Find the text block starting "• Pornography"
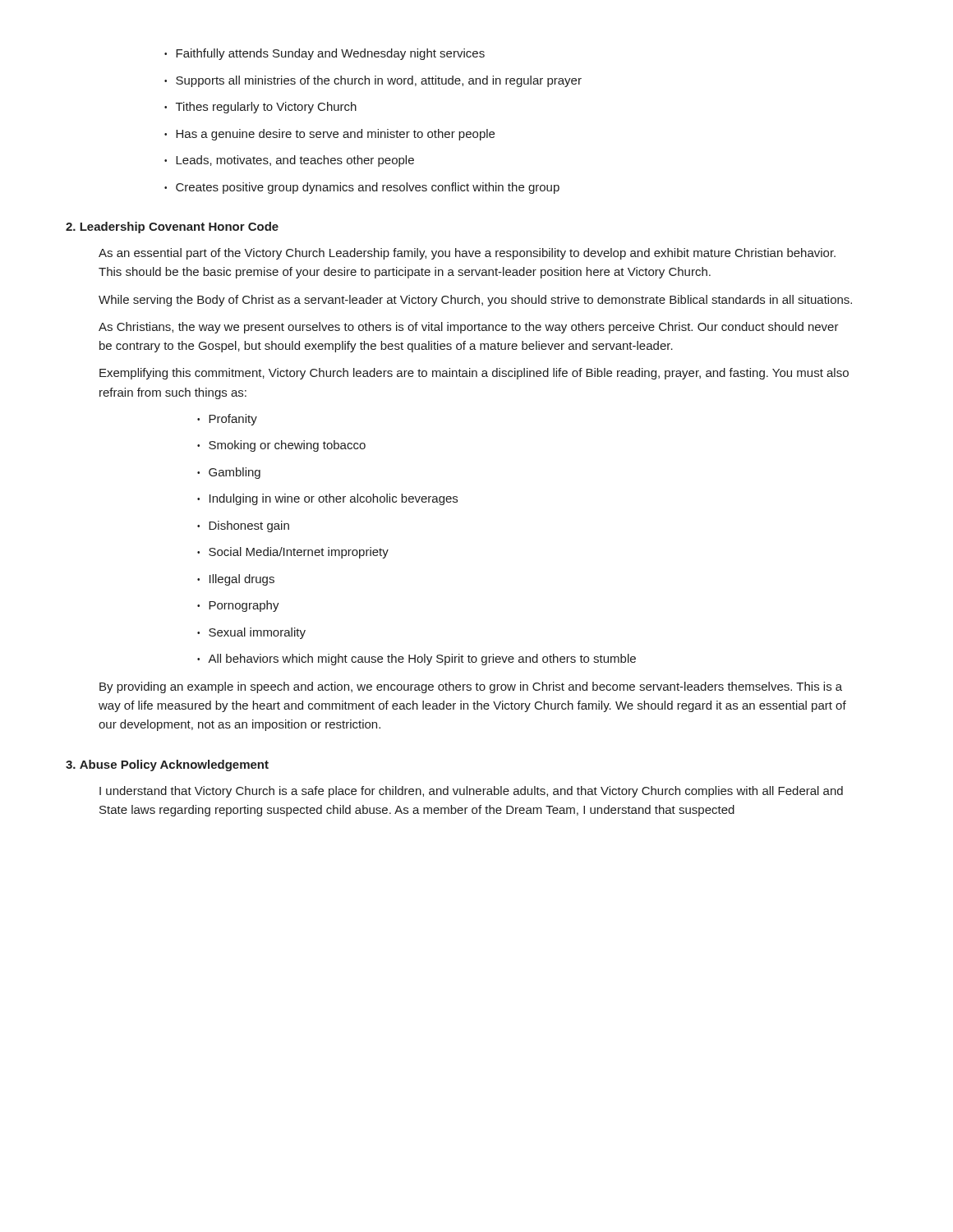 point(238,606)
